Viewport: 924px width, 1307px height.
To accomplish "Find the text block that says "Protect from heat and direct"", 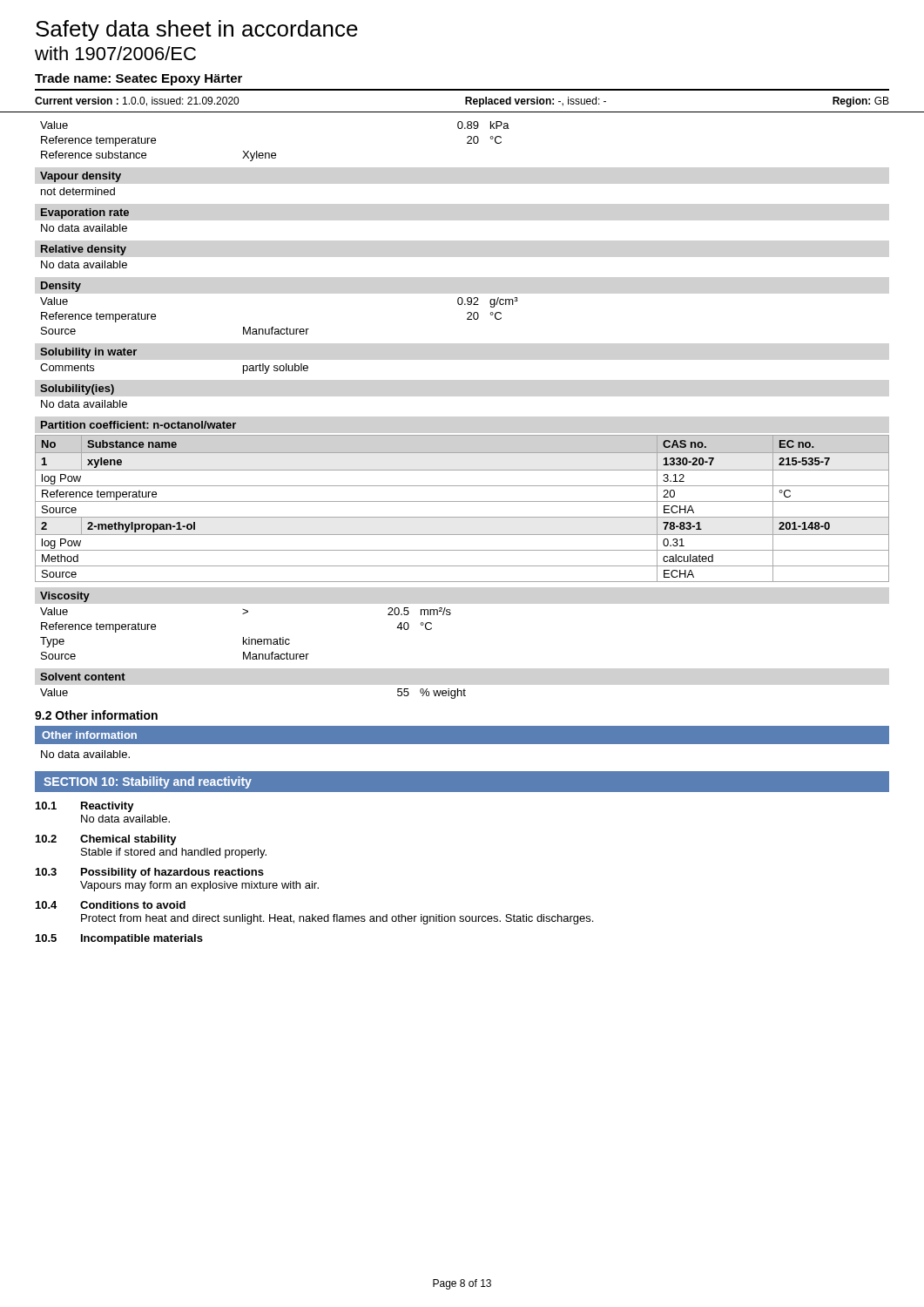I will [x=337, y=918].
